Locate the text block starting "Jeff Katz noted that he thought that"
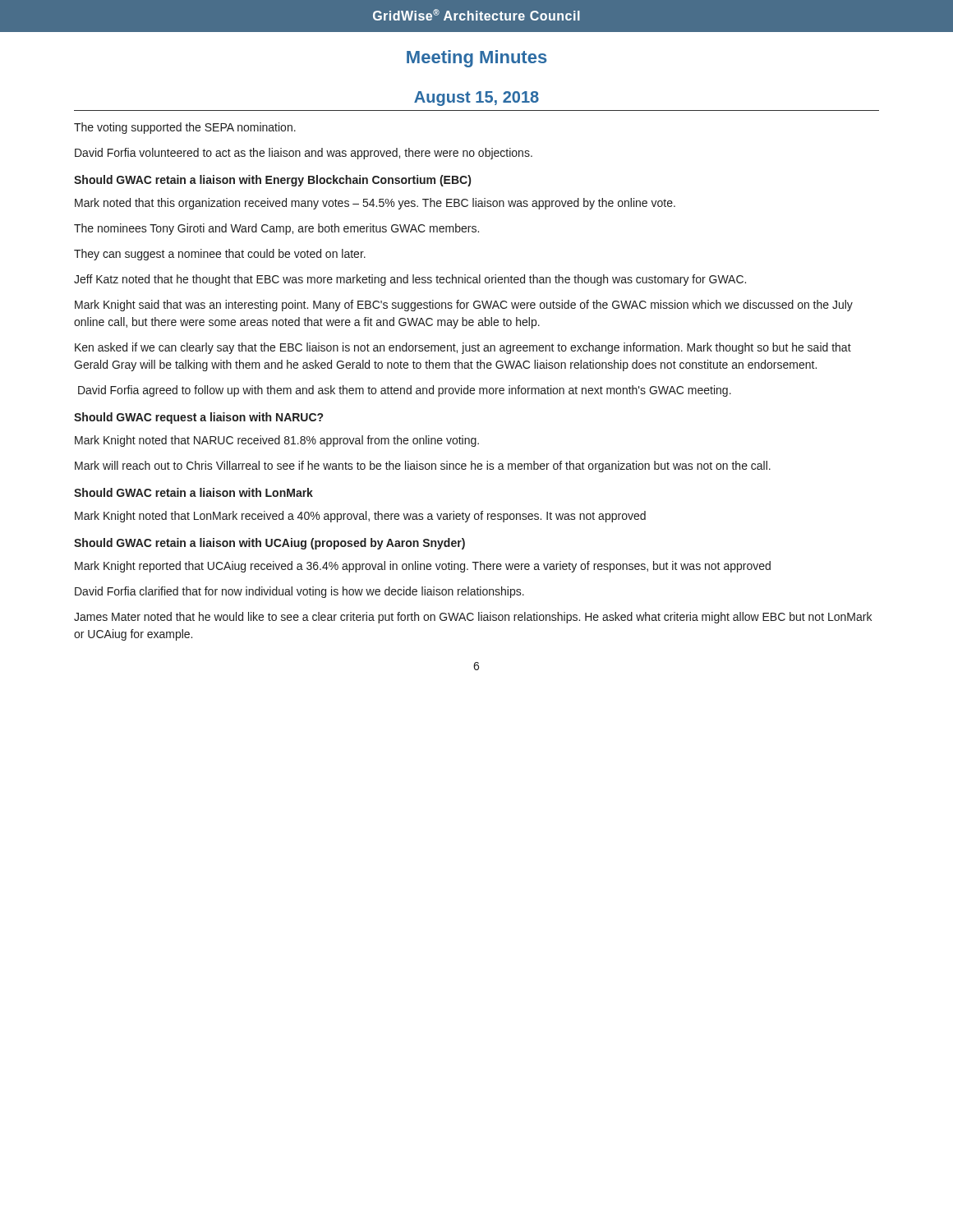The width and height of the screenshot is (953, 1232). pos(411,280)
